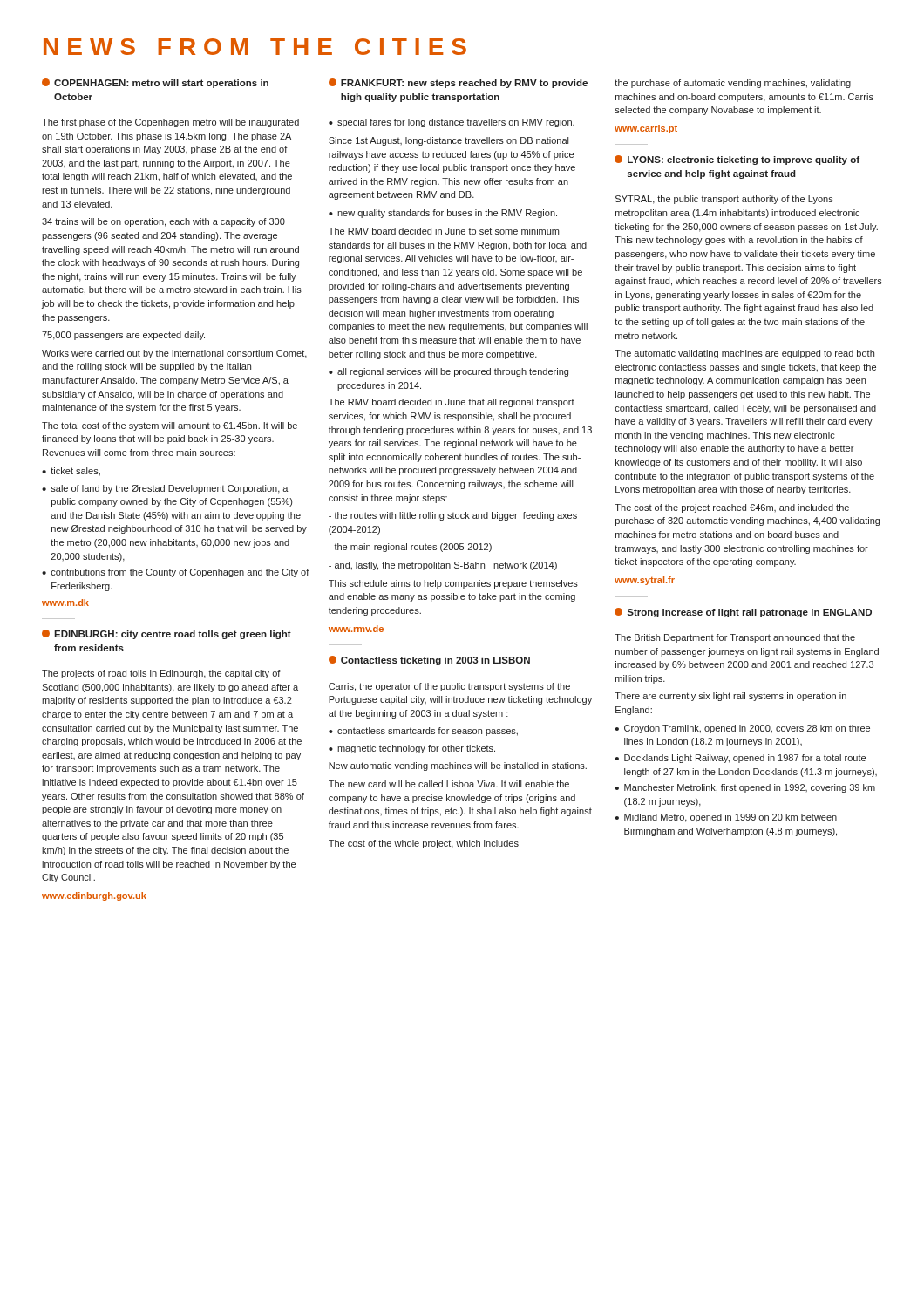The height and width of the screenshot is (1308, 924).
Task: Click the passage that begins "SYTRAL, the public transport authority of the Lyons"
Action: [748, 390]
